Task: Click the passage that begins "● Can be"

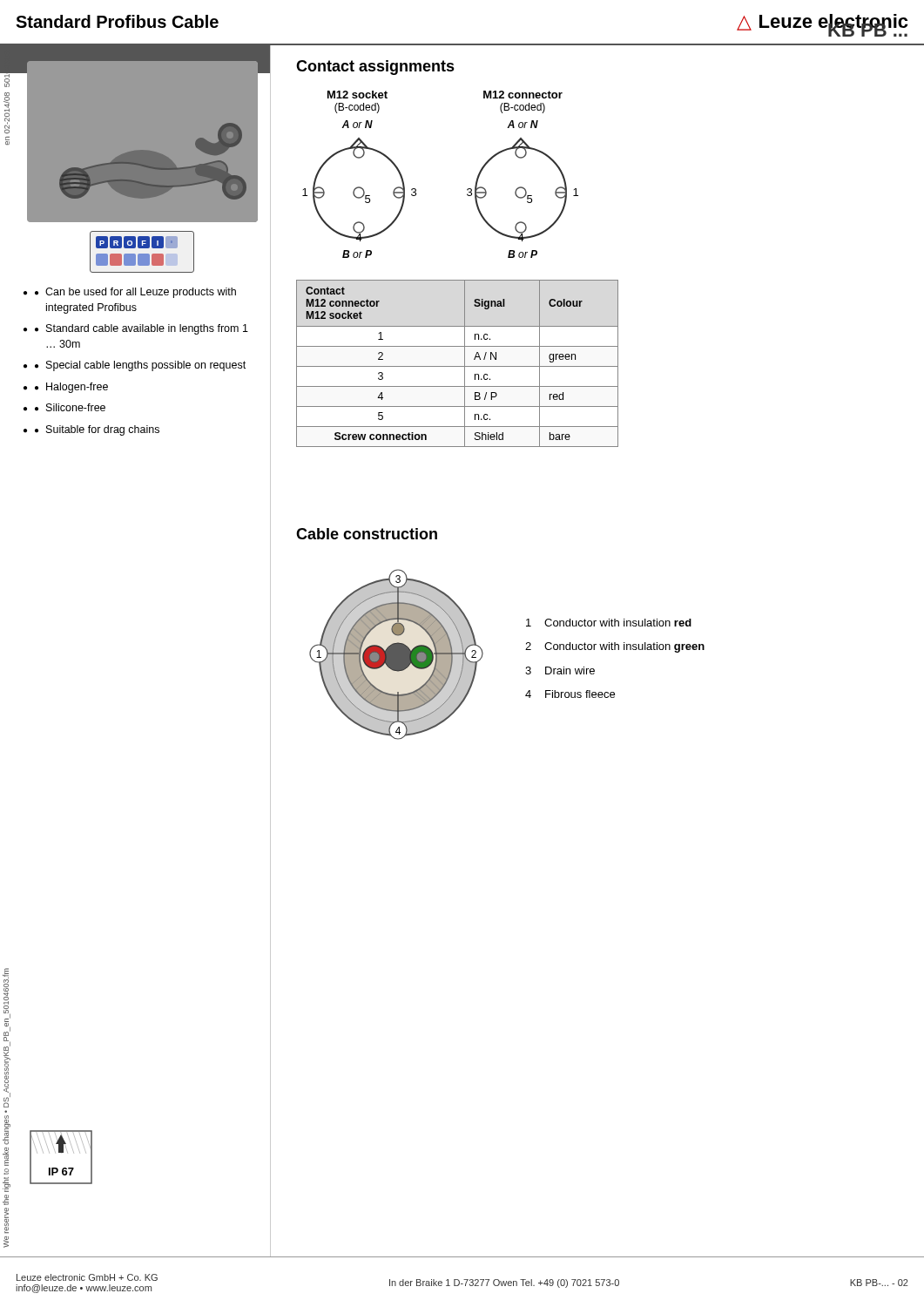Action: click(x=148, y=300)
